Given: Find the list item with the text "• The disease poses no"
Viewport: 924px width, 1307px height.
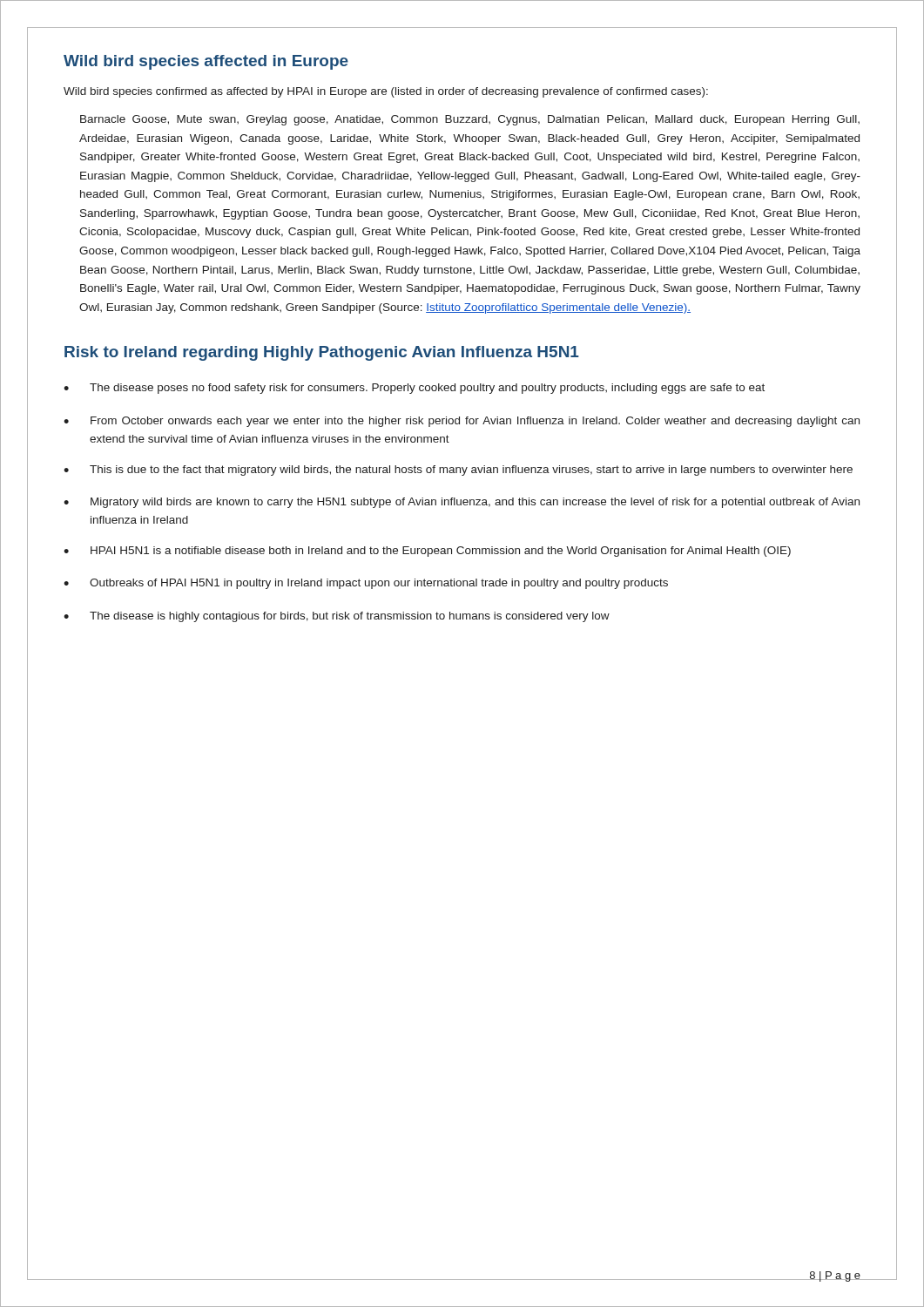Looking at the screenshot, I should [x=462, y=390].
